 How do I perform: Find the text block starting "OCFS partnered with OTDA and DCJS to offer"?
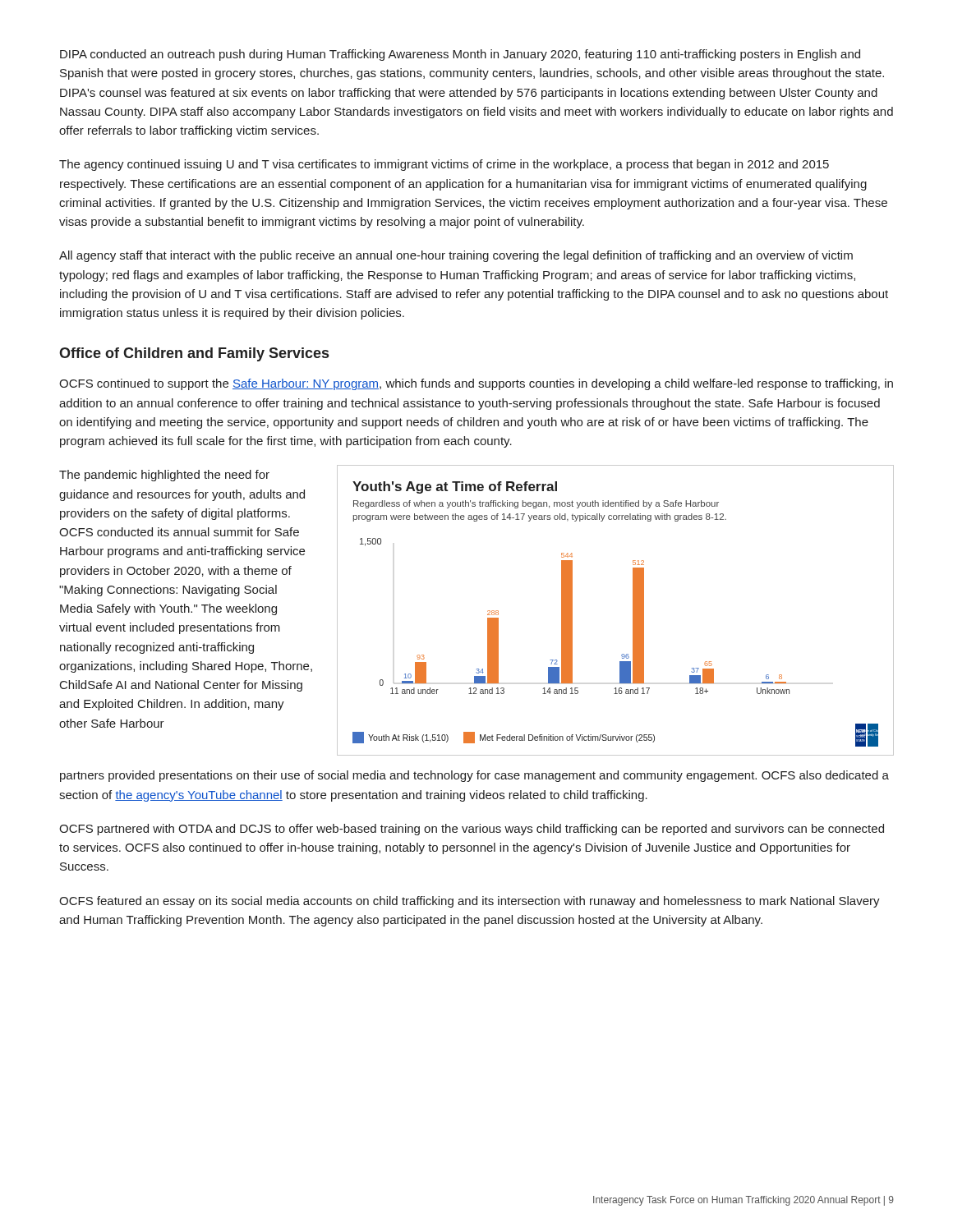tap(472, 847)
